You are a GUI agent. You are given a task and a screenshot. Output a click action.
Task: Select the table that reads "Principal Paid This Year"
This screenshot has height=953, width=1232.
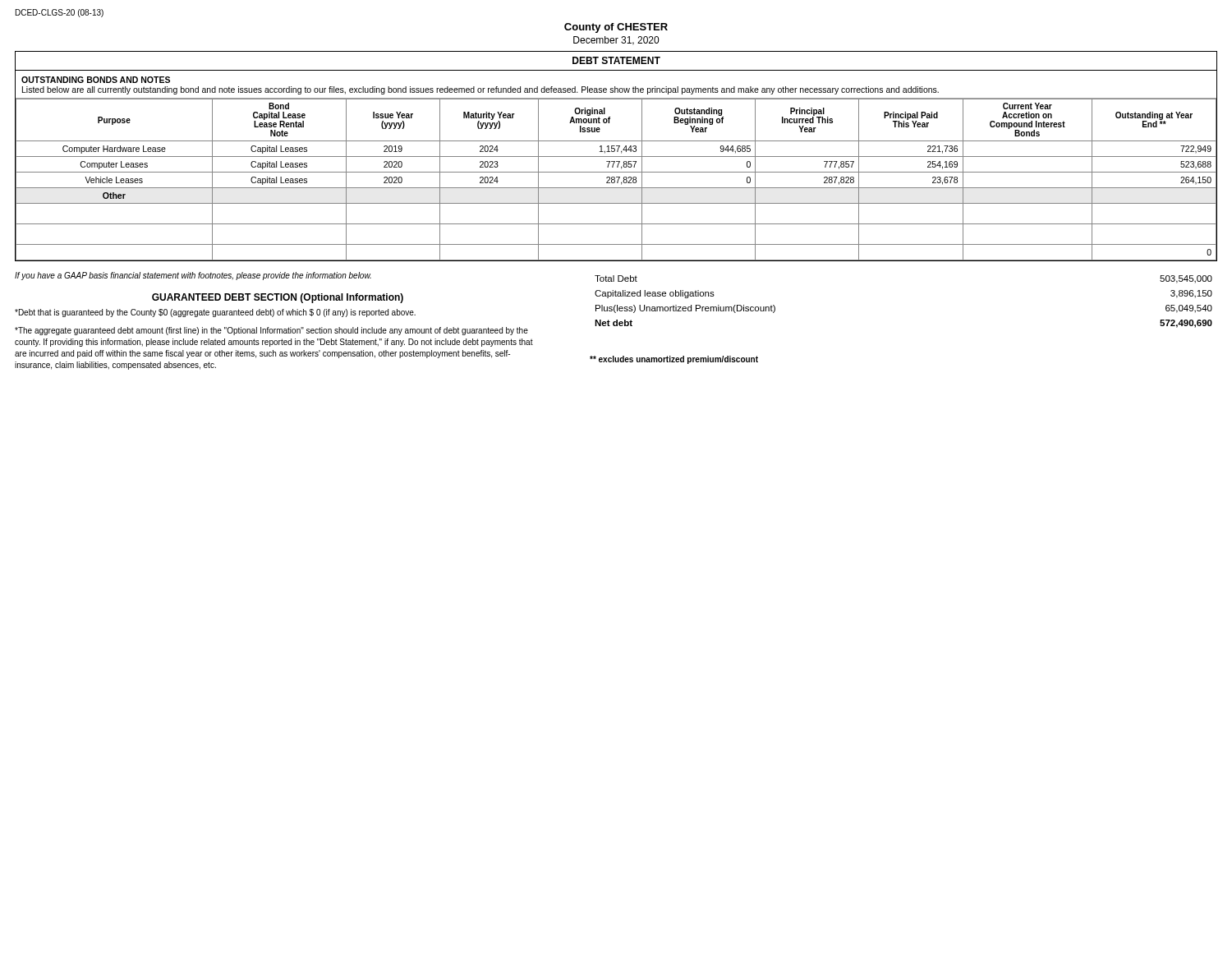(x=616, y=179)
